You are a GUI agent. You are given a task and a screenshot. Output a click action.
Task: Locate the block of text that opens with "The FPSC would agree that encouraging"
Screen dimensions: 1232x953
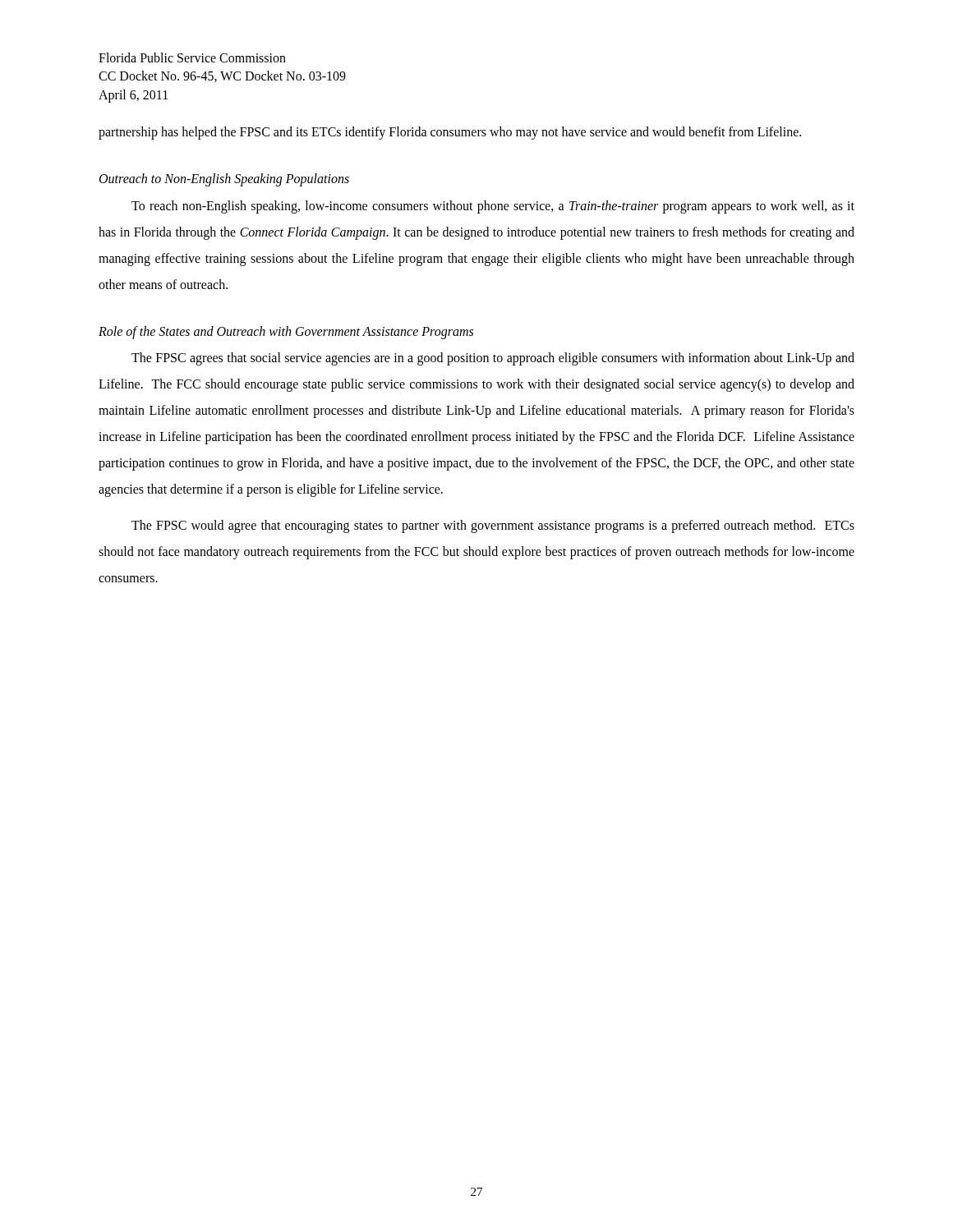(476, 552)
